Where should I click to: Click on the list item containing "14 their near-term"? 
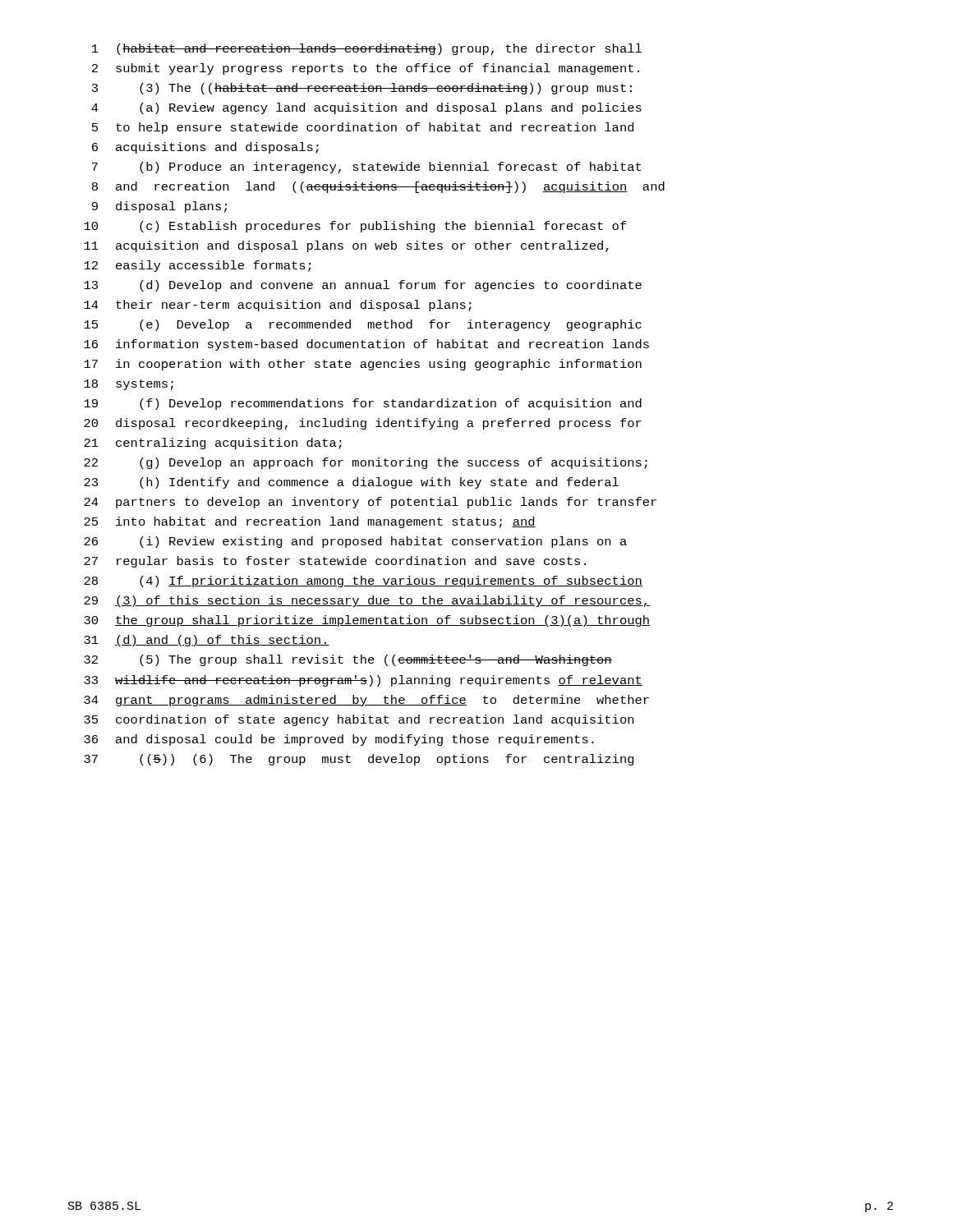coord(481,306)
